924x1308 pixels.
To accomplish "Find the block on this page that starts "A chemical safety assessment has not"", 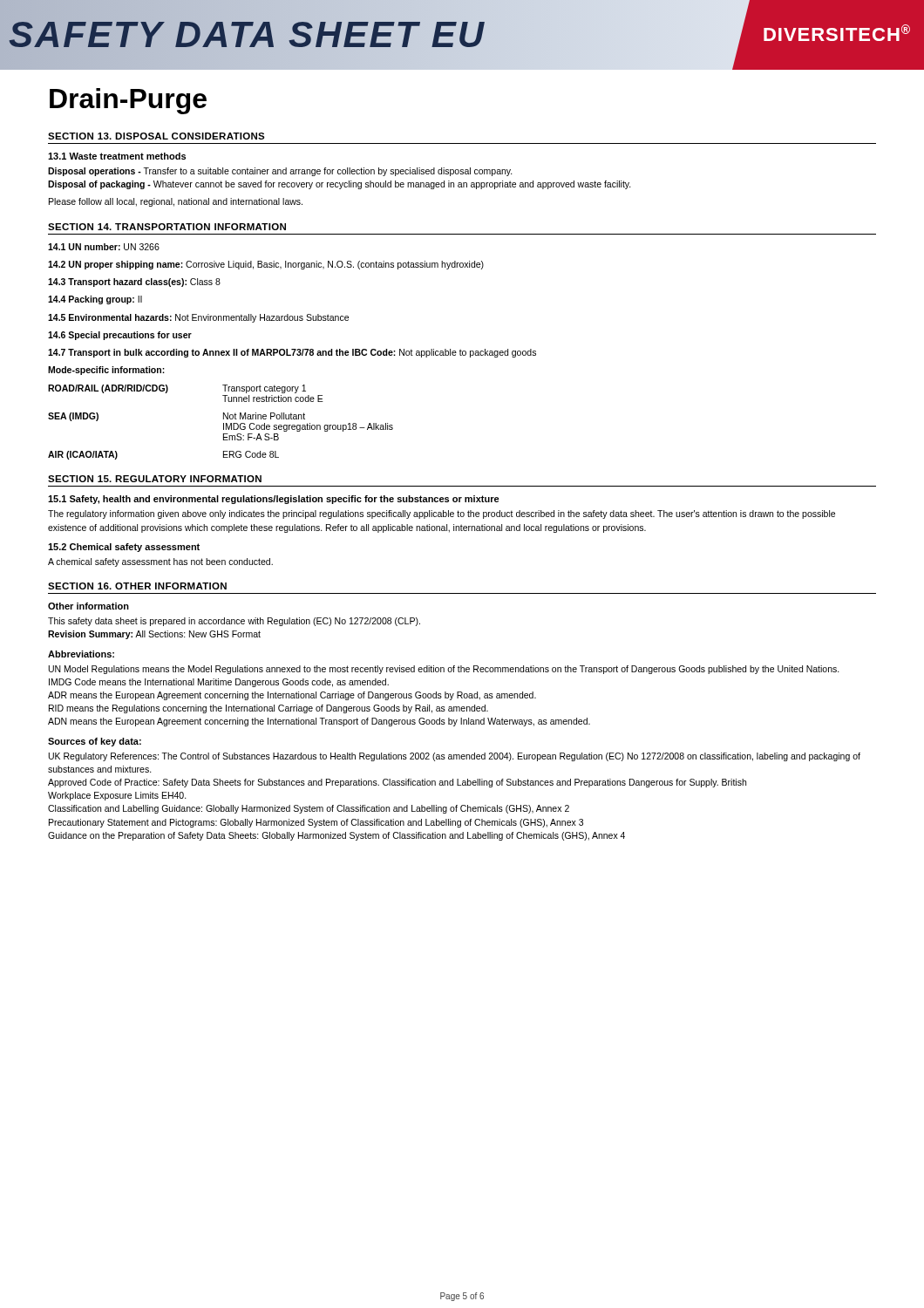I will tap(161, 561).
